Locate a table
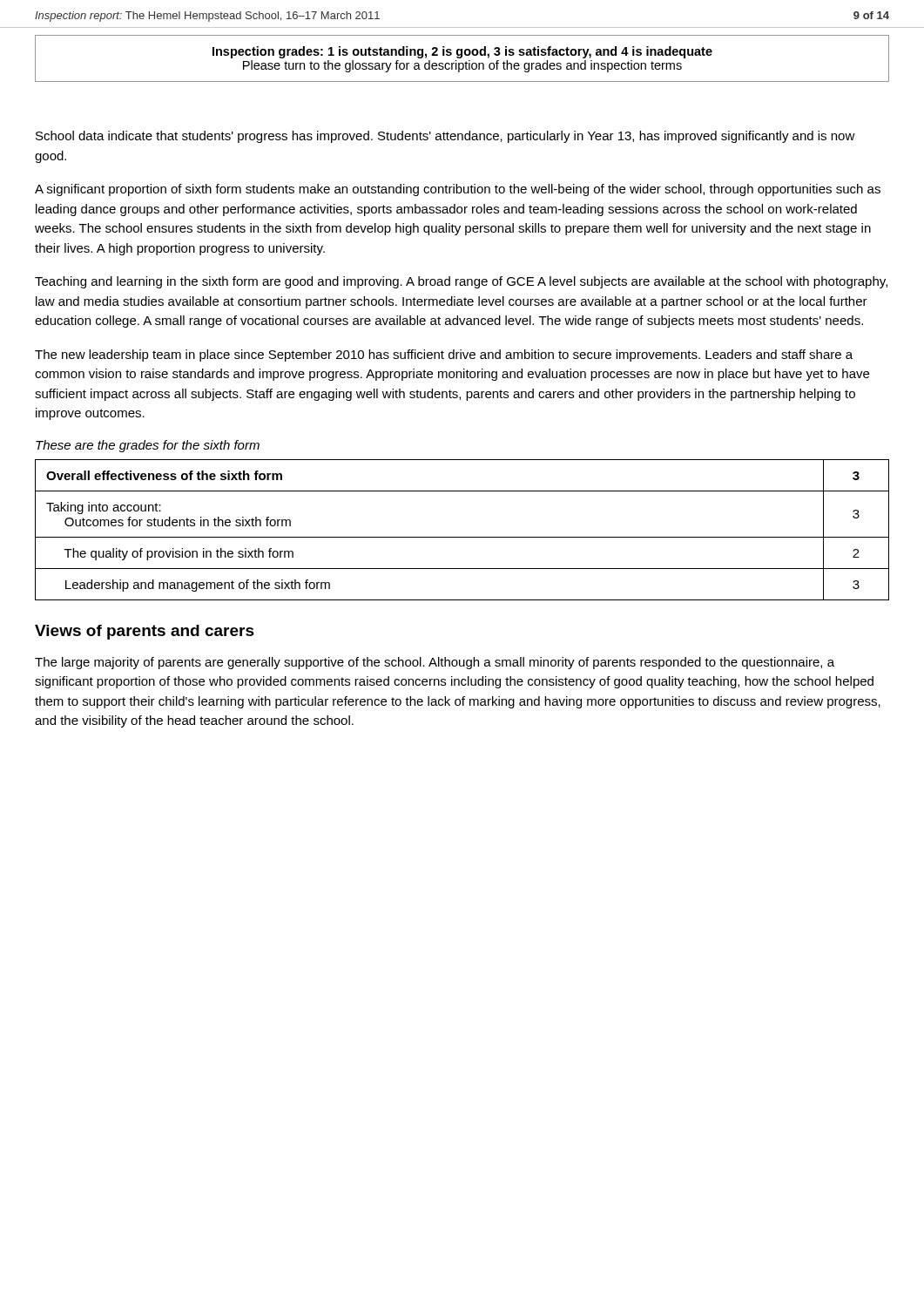 462,529
